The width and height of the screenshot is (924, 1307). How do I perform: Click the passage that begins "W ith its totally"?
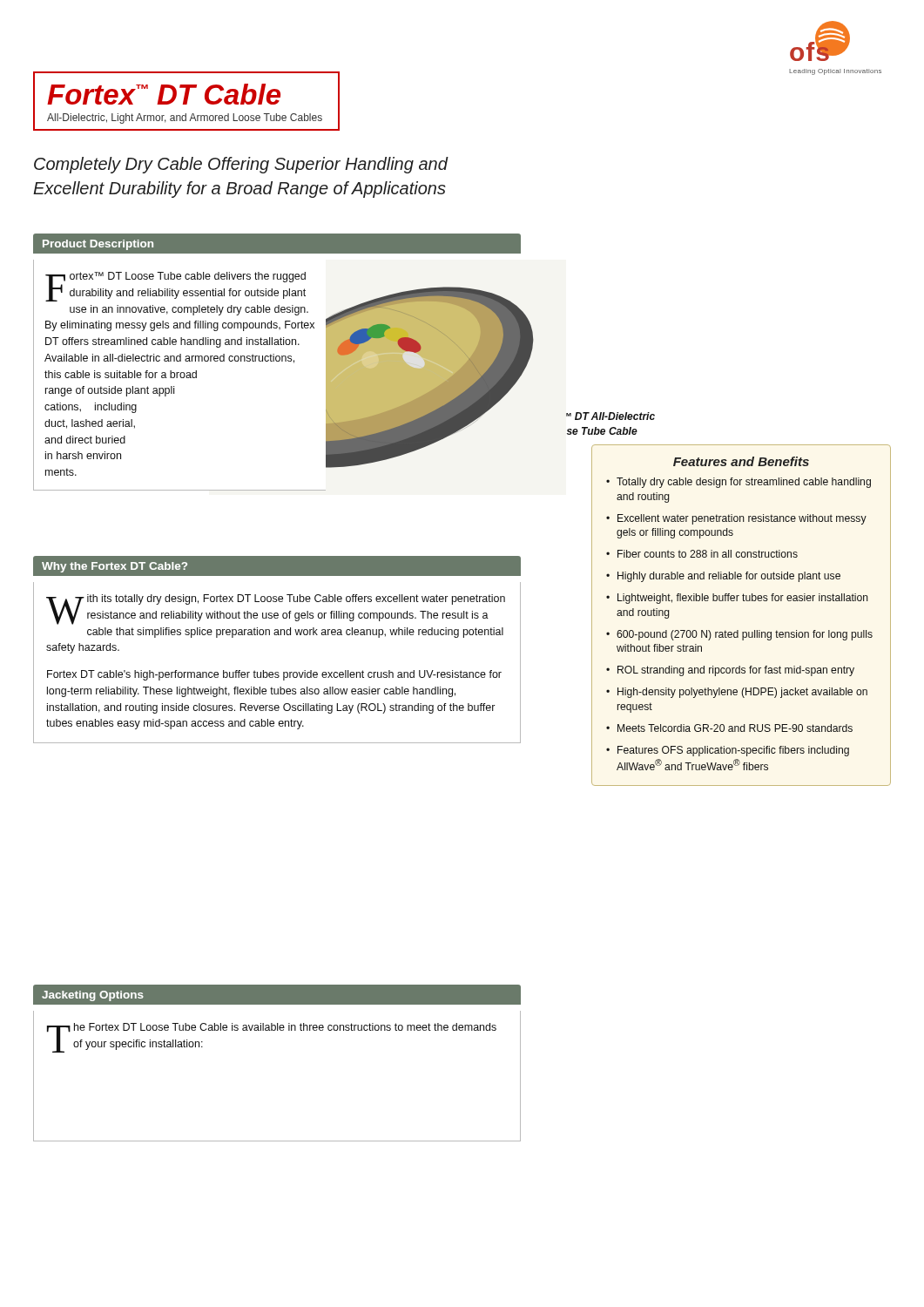pyautogui.click(x=276, y=621)
